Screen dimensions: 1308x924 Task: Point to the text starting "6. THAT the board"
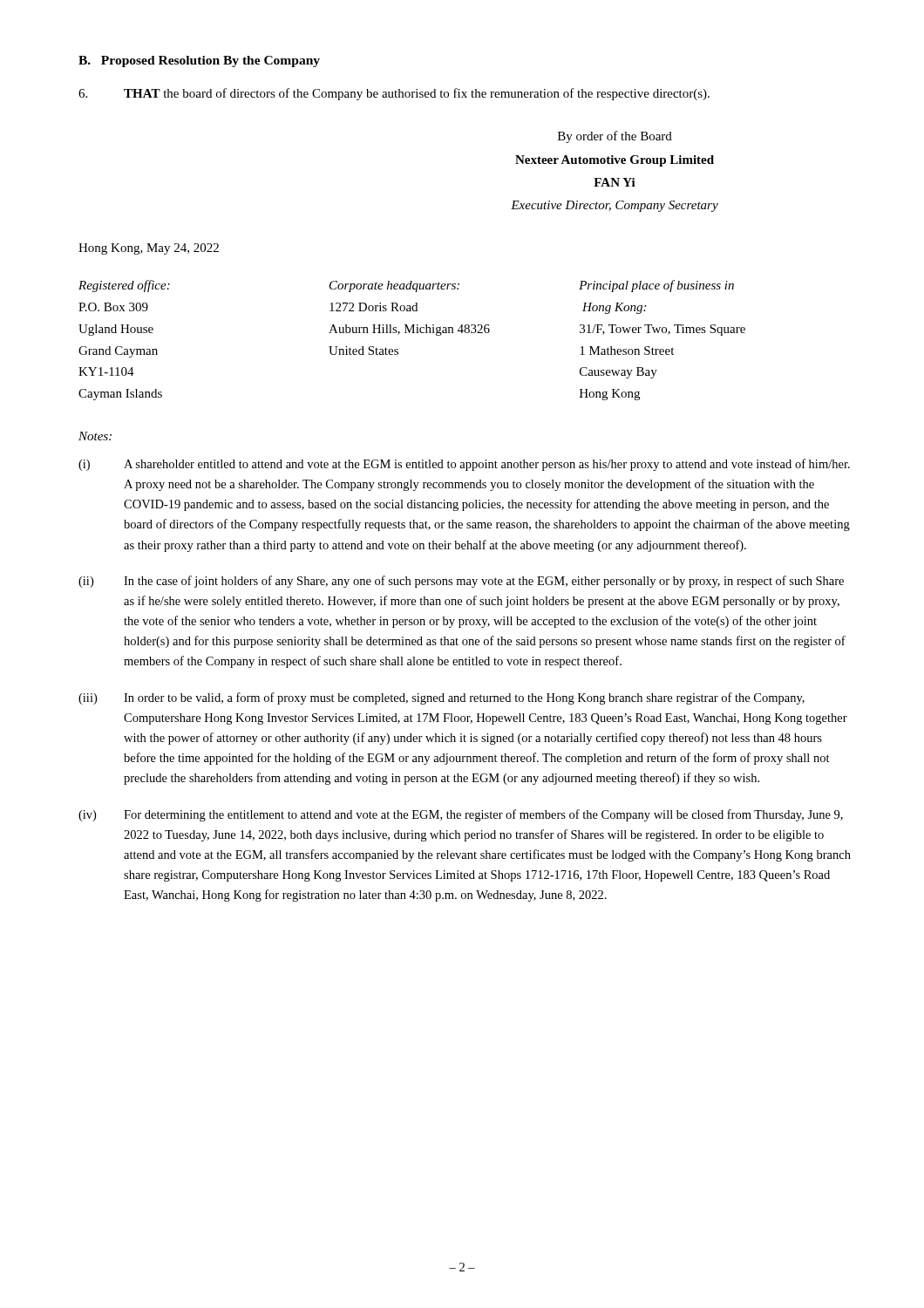pyautogui.click(x=394, y=94)
